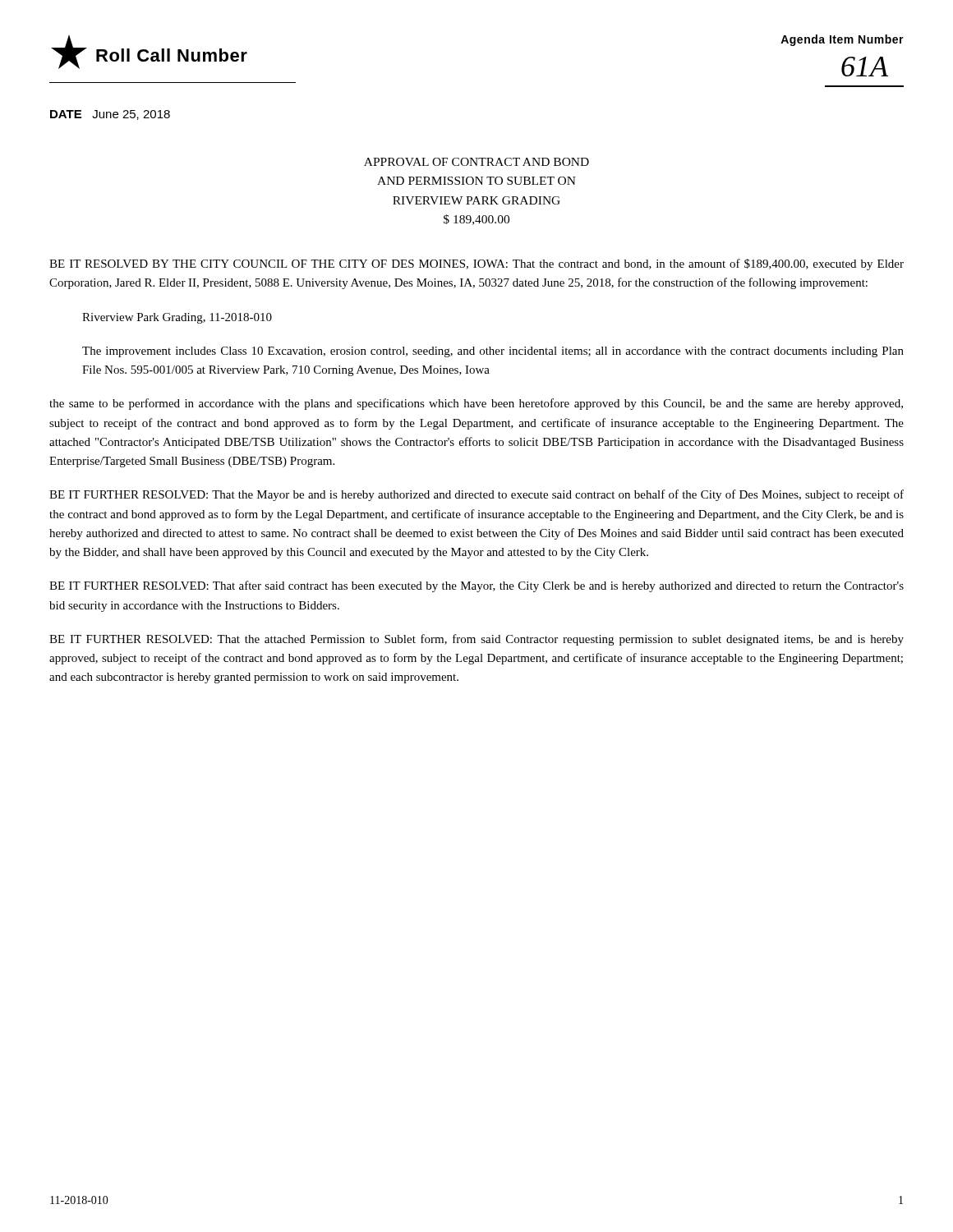953x1232 pixels.
Task: Point to "DATE June 25, 2018"
Action: click(x=110, y=114)
